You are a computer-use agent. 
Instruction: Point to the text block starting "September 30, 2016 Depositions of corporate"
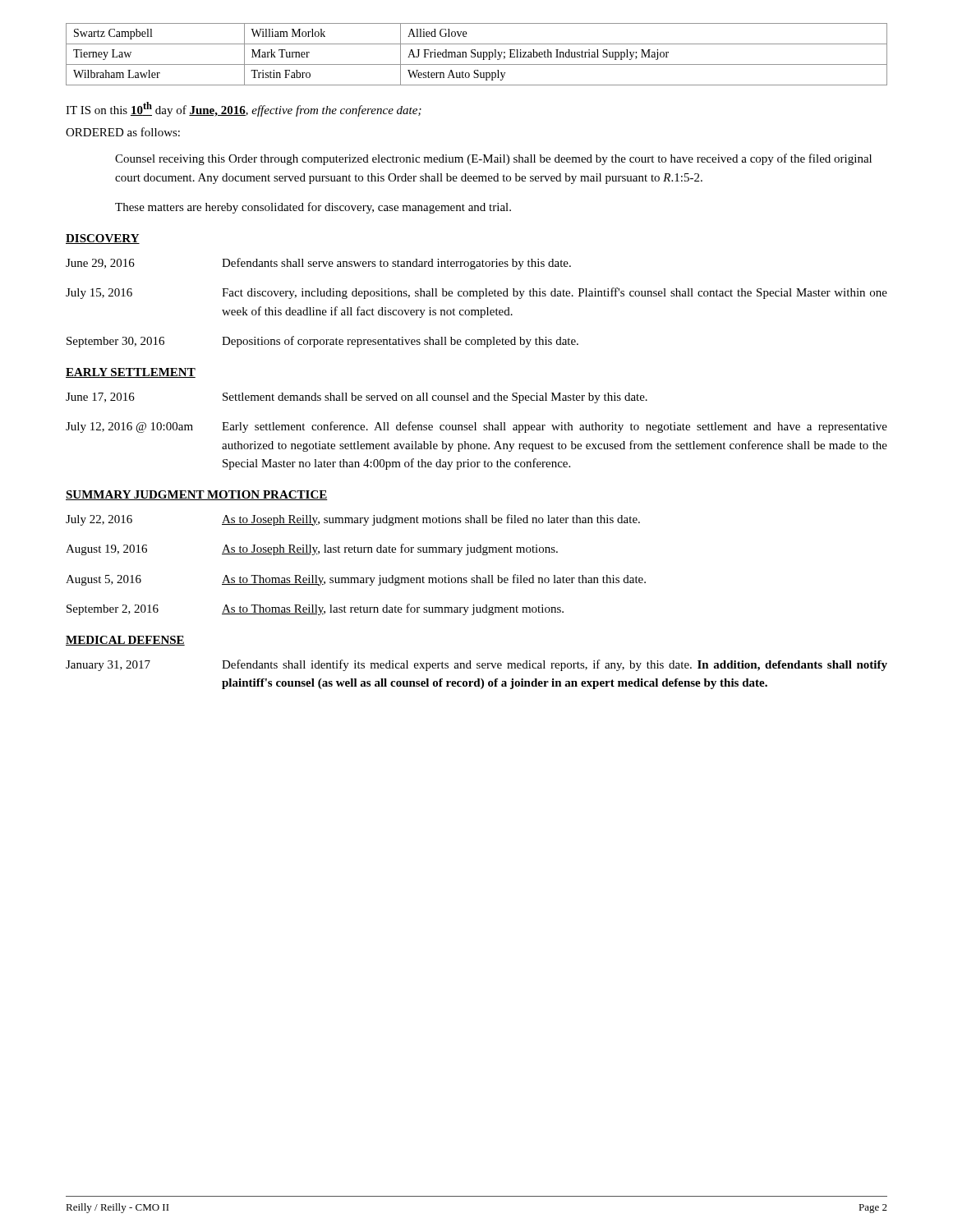pyautogui.click(x=476, y=341)
